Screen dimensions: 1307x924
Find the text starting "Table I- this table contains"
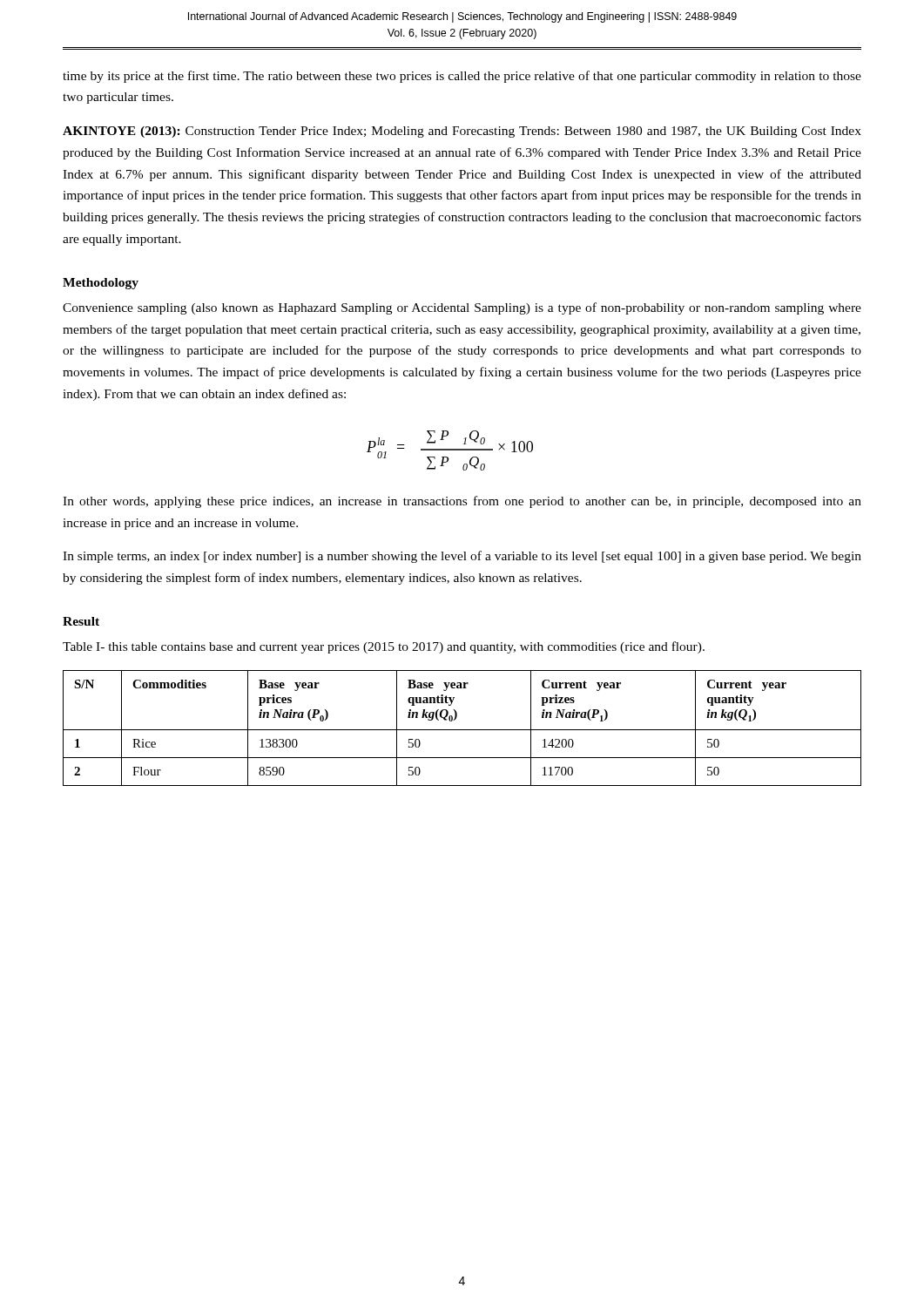[x=384, y=646]
